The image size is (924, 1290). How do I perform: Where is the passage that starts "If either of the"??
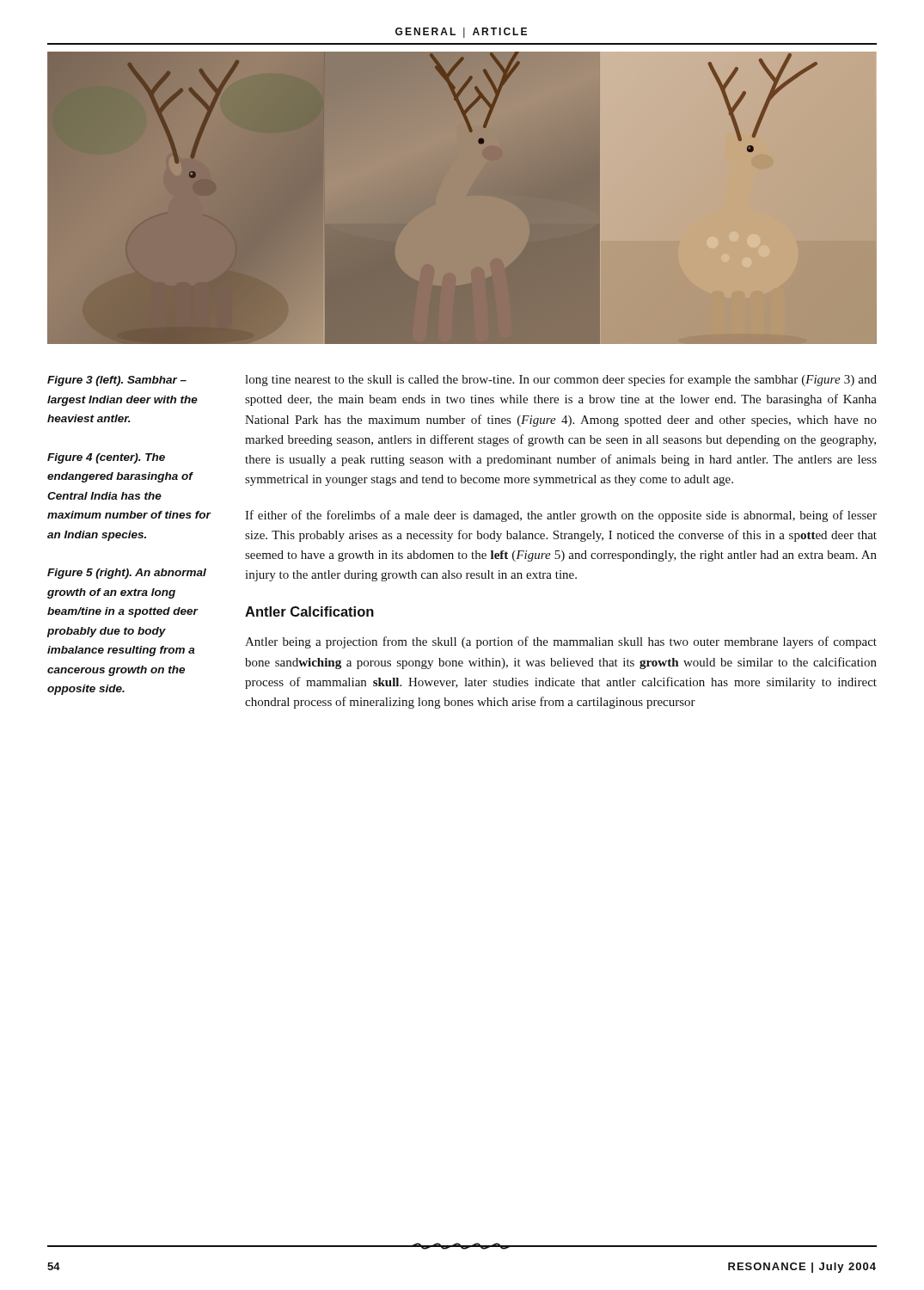[561, 545]
